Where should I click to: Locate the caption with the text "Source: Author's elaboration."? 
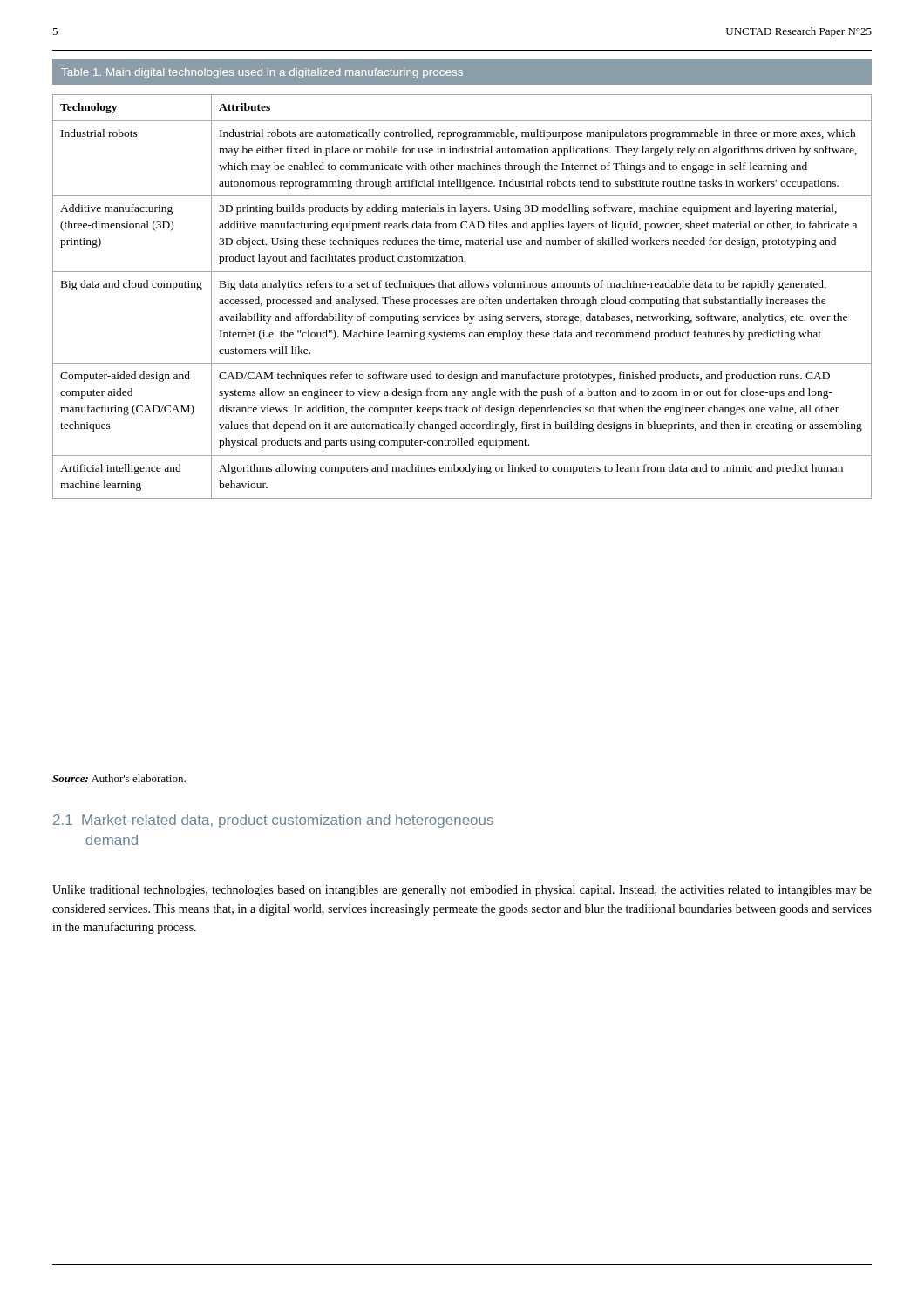point(119,778)
